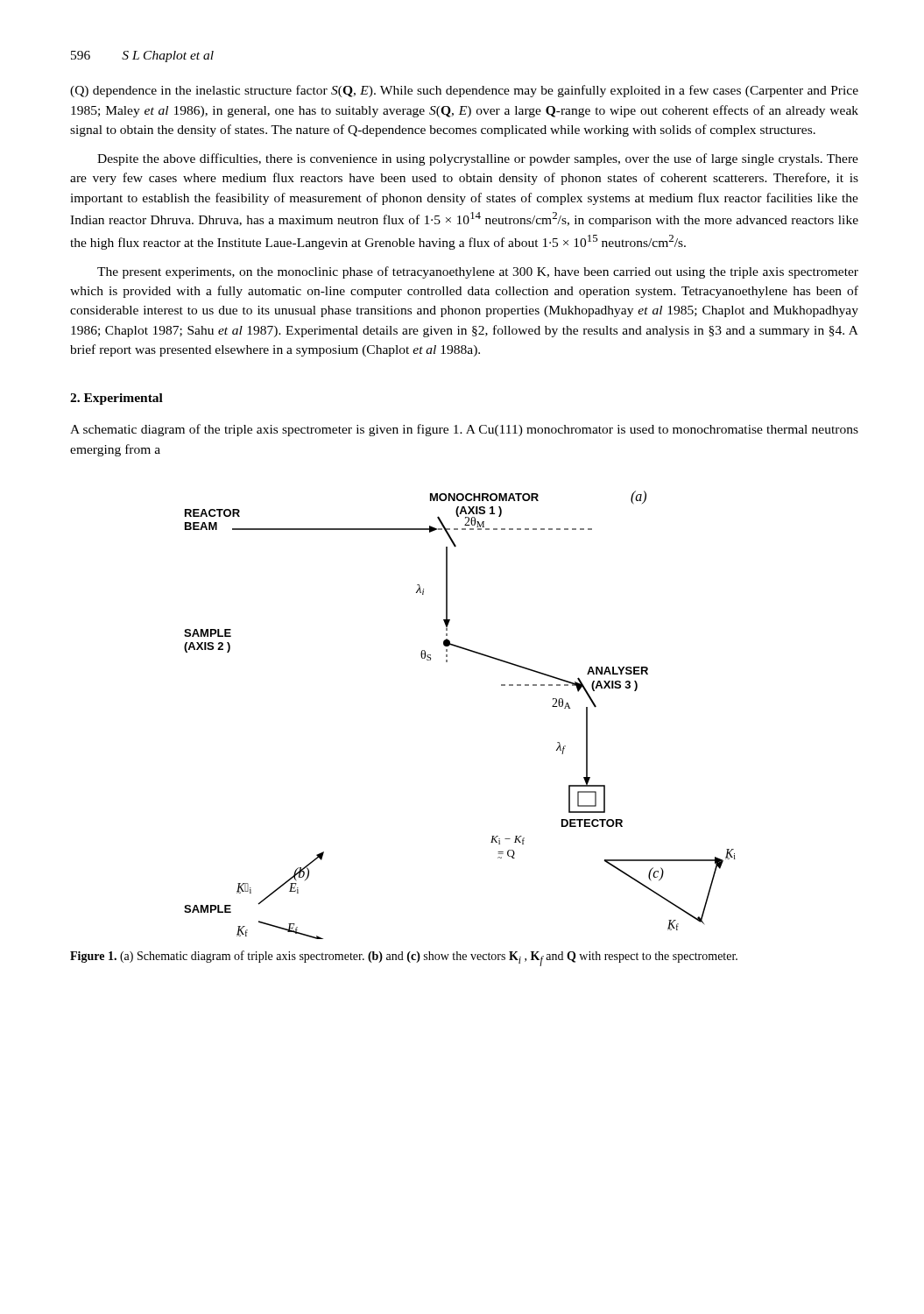Click the passage that begins "(Q) dependence in the inelastic structure factor"
924x1314 pixels.
464,111
